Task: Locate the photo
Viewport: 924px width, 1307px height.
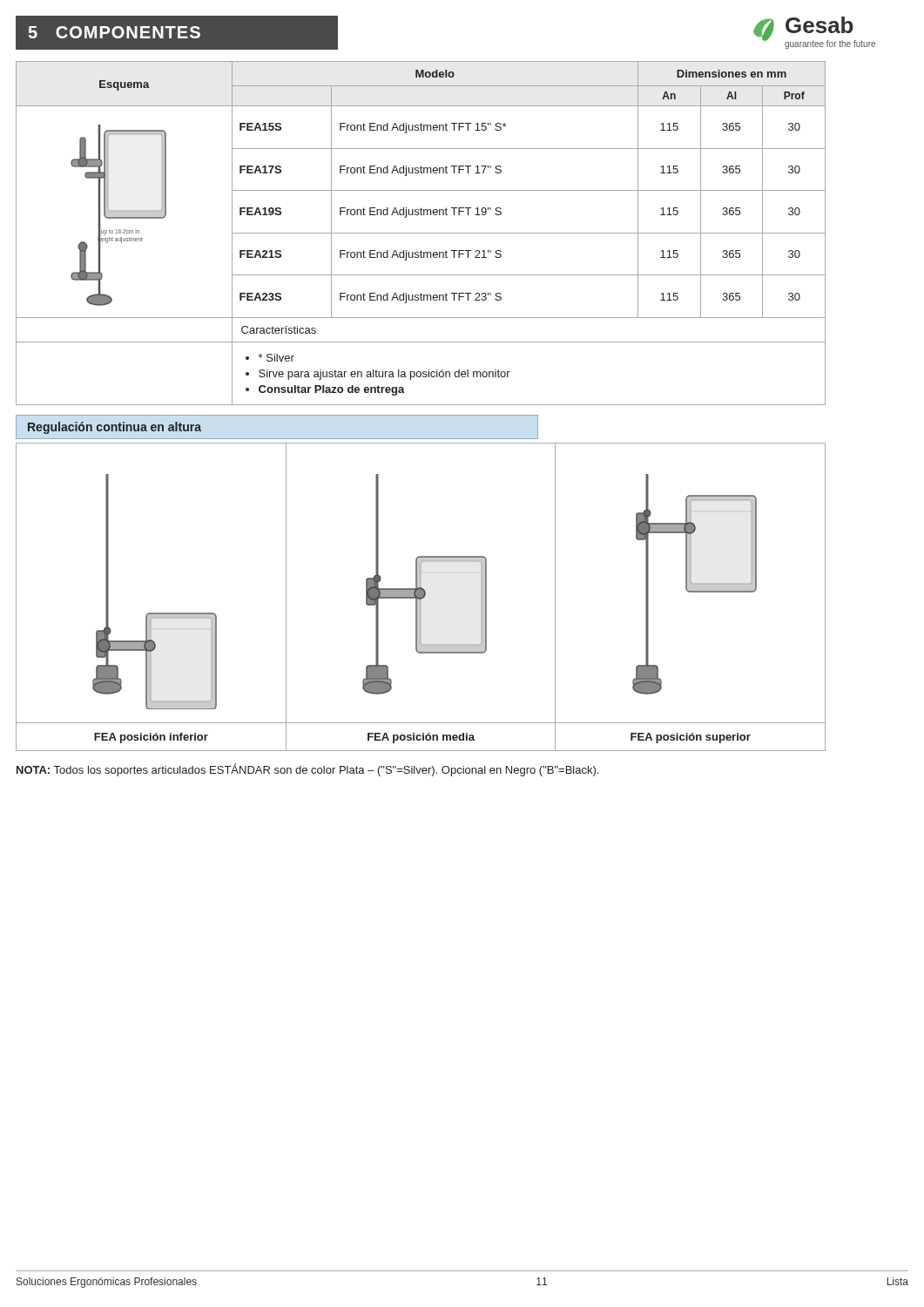Action: click(x=421, y=597)
